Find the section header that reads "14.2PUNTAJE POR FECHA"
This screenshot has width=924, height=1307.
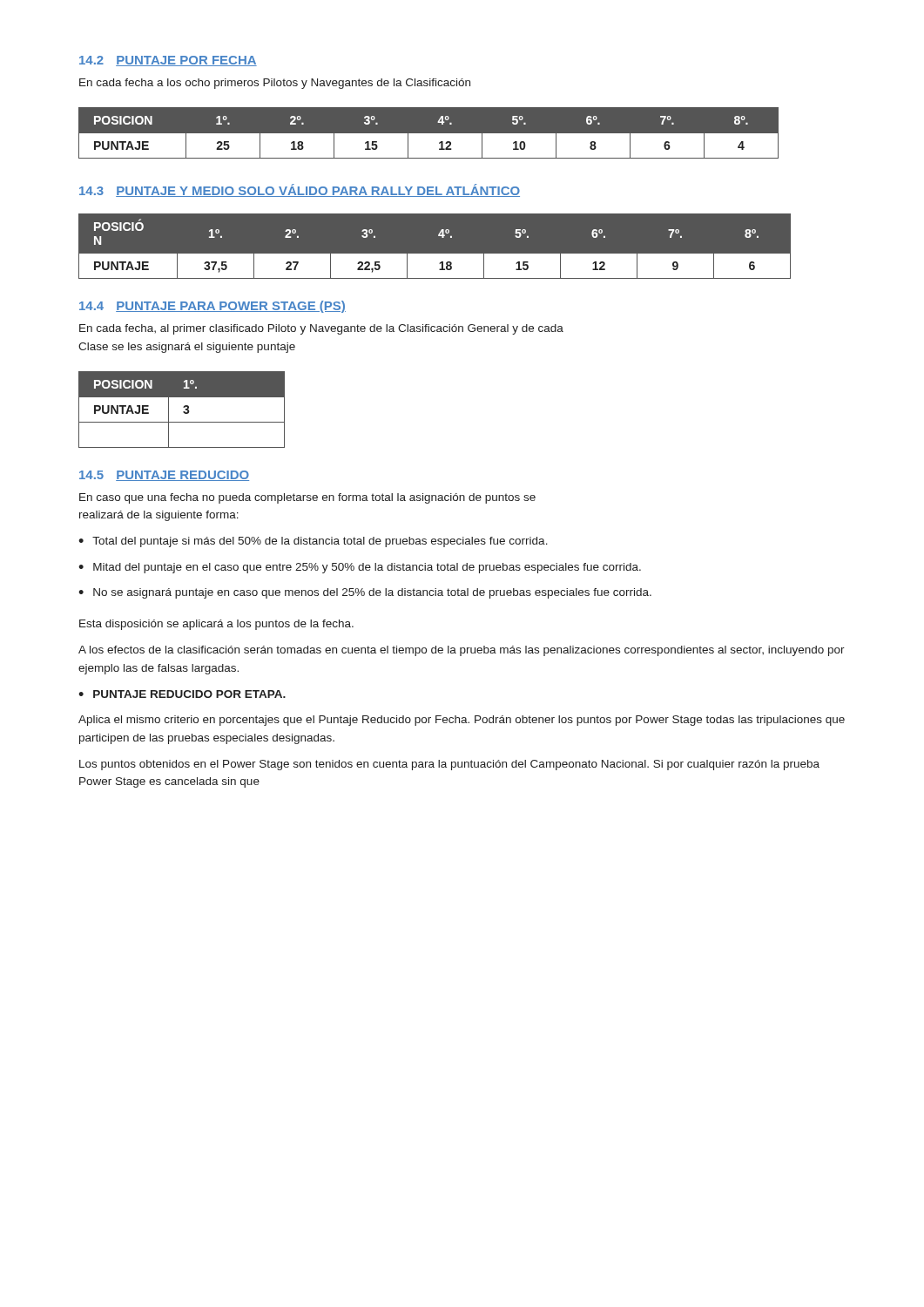pos(167,60)
